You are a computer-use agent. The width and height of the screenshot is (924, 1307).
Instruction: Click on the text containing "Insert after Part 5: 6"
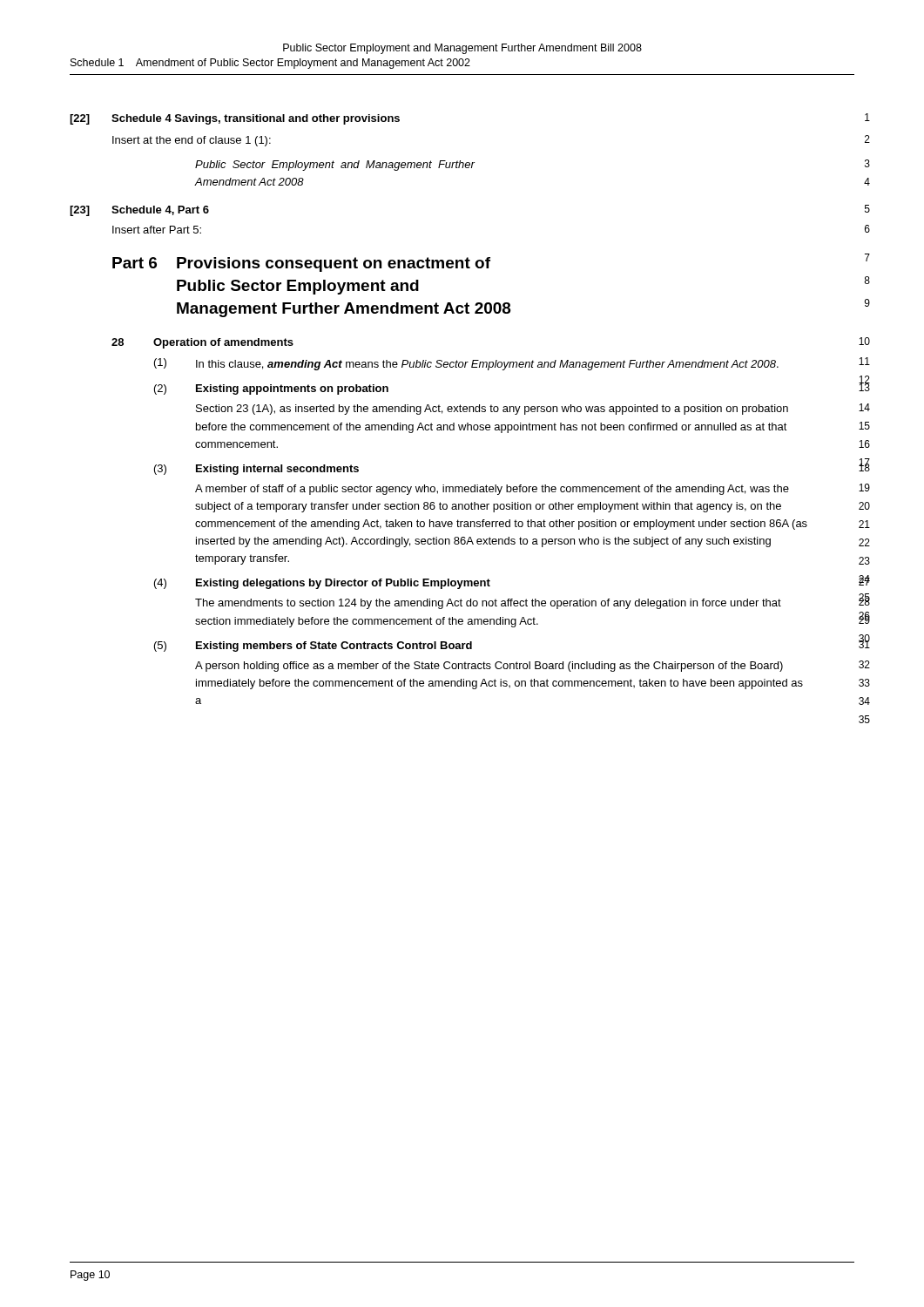(x=157, y=230)
